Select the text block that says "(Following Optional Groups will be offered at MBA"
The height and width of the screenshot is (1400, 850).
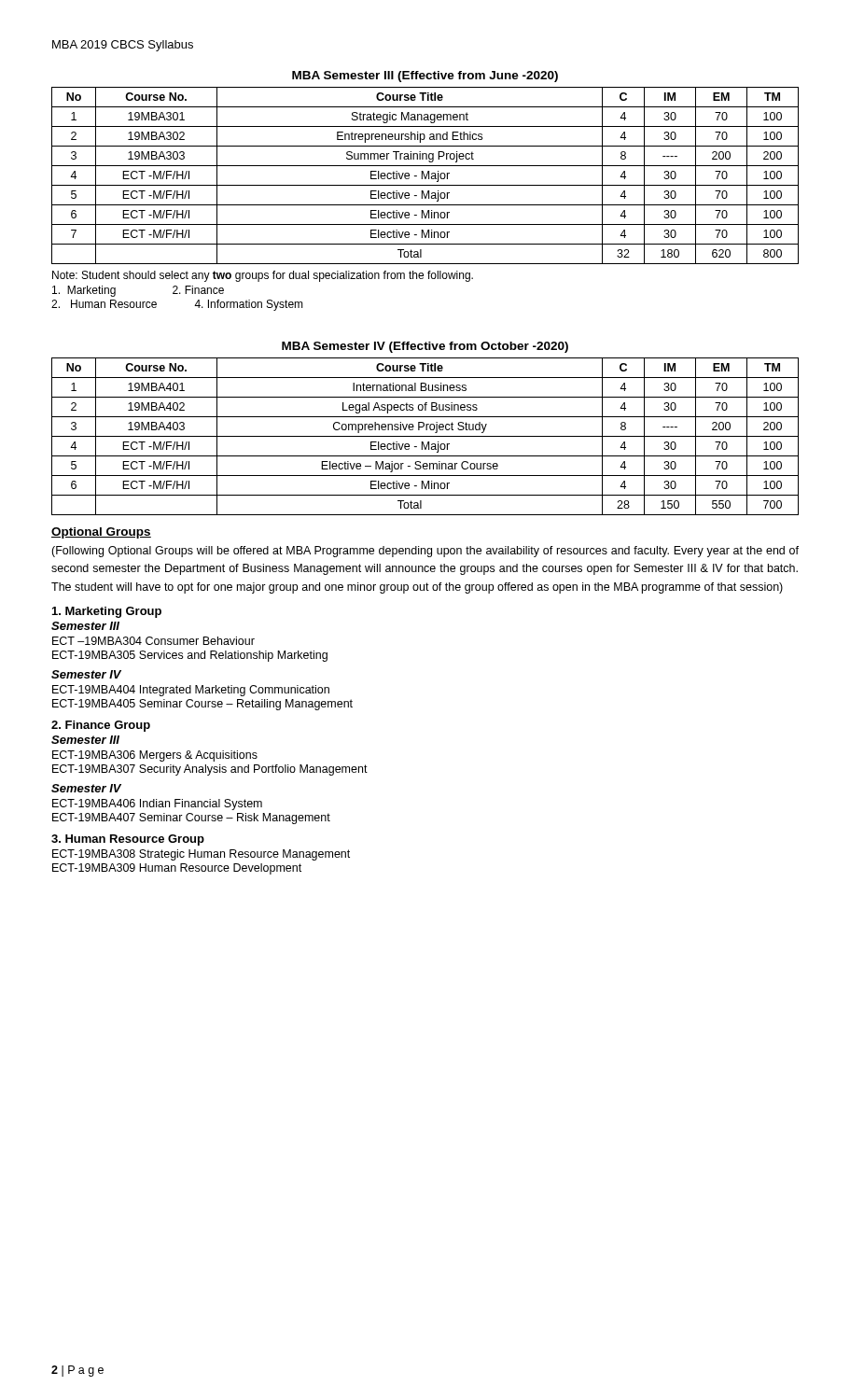coord(425,569)
